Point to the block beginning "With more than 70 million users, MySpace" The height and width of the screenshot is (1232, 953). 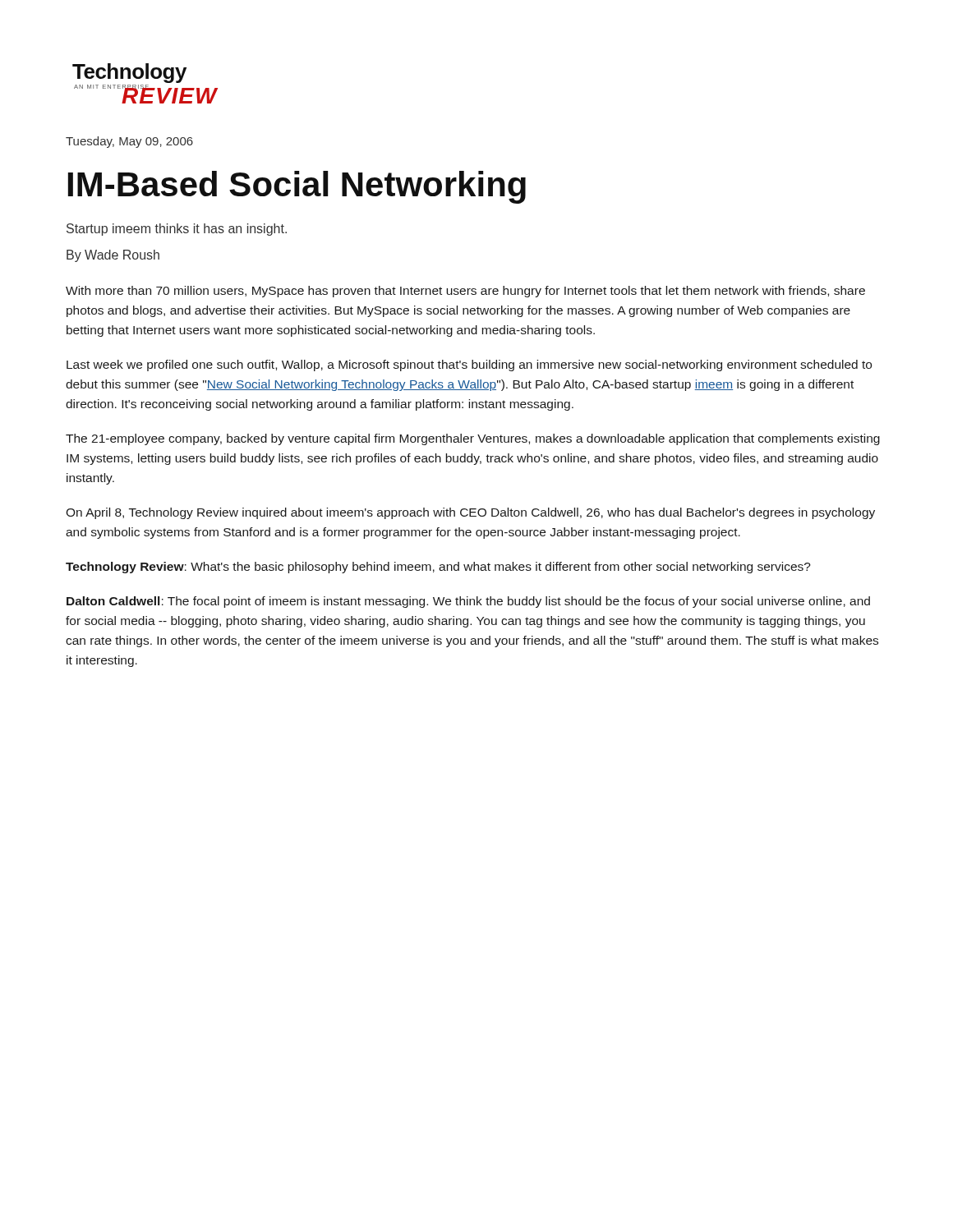[x=466, y=310]
